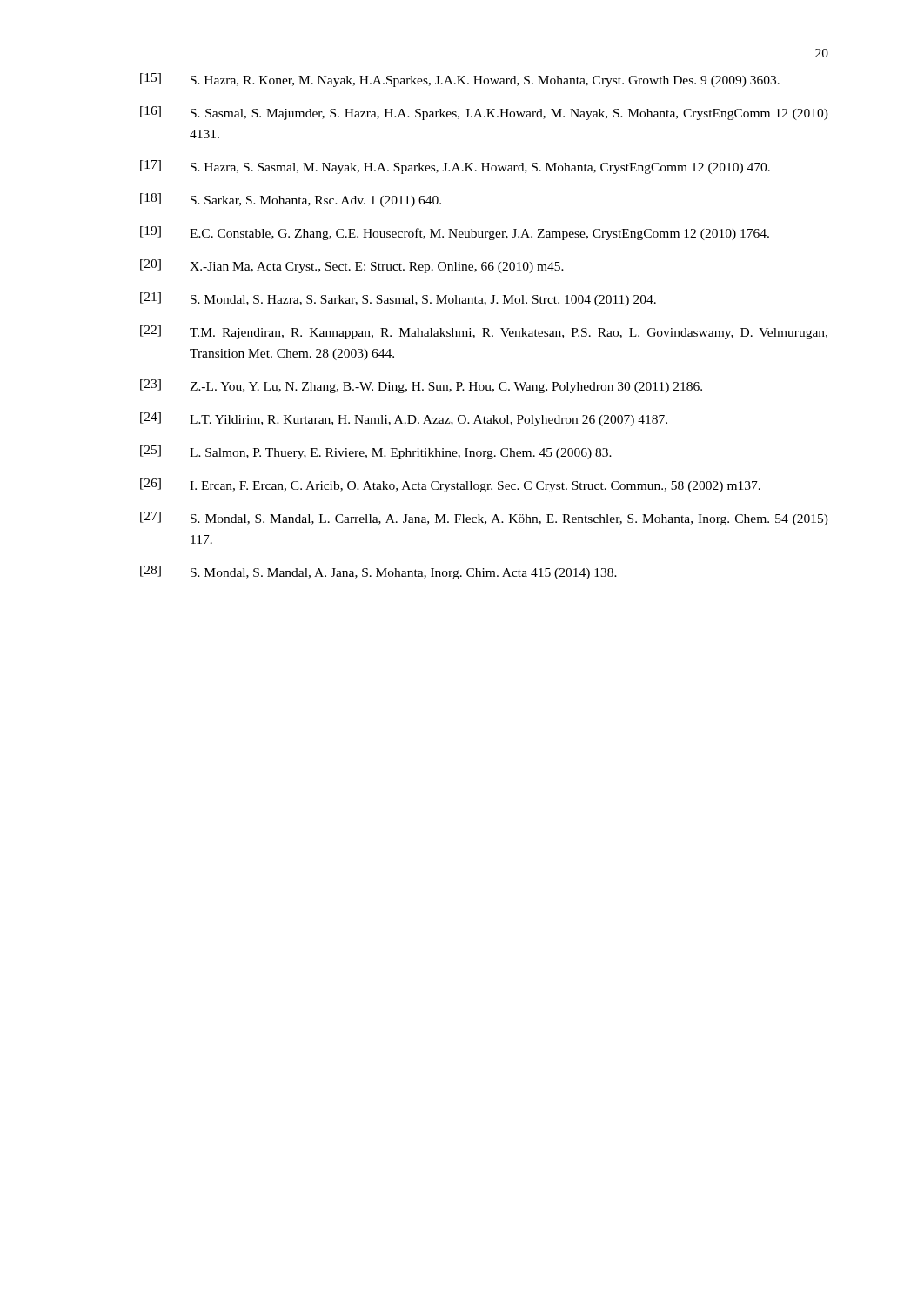Locate the region starting "[17] S. Hazra, S. Sasmal,"
The width and height of the screenshot is (924, 1305).
click(484, 167)
